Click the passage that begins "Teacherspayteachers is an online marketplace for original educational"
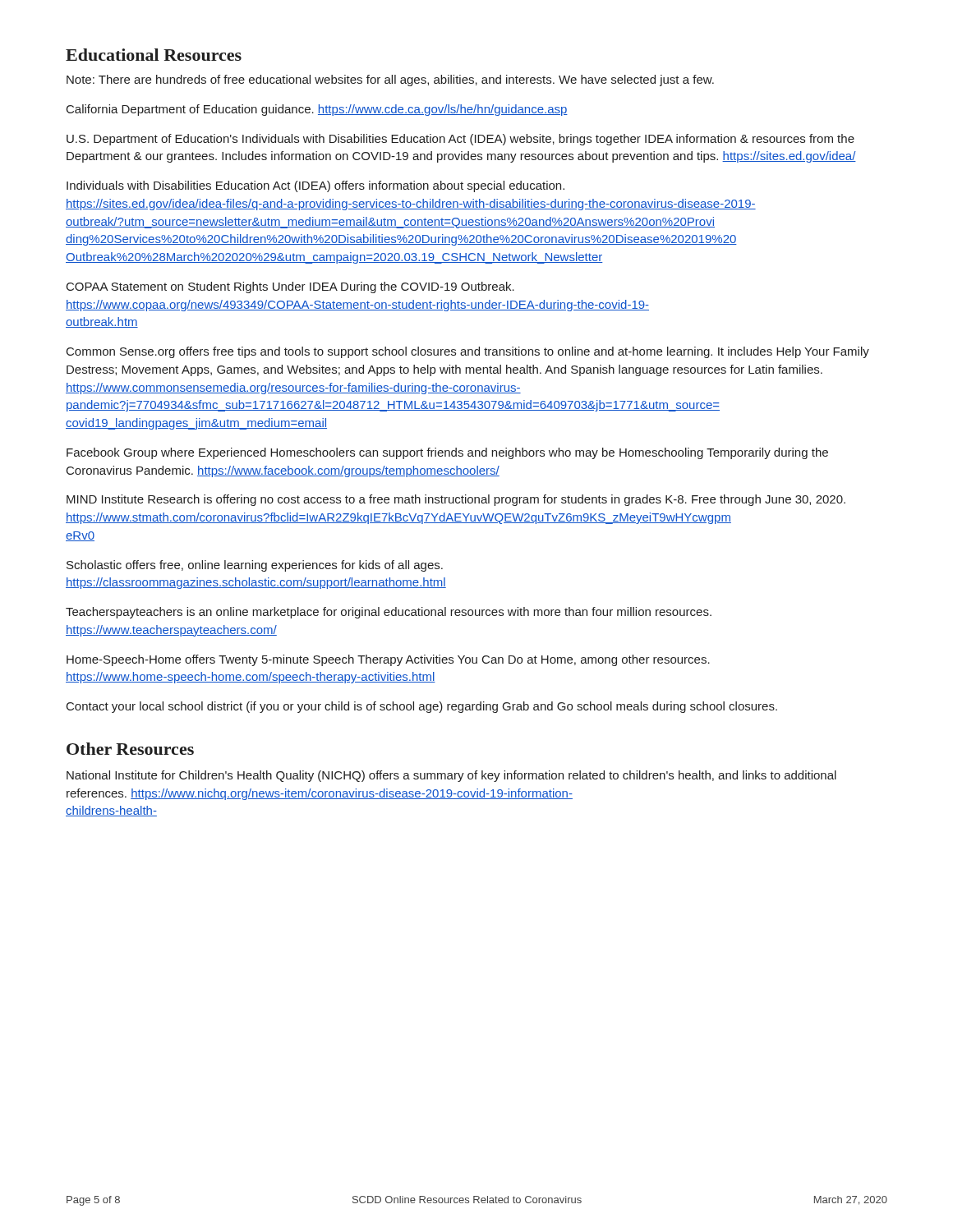The image size is (953, 1232). click(x=389, y=620)
